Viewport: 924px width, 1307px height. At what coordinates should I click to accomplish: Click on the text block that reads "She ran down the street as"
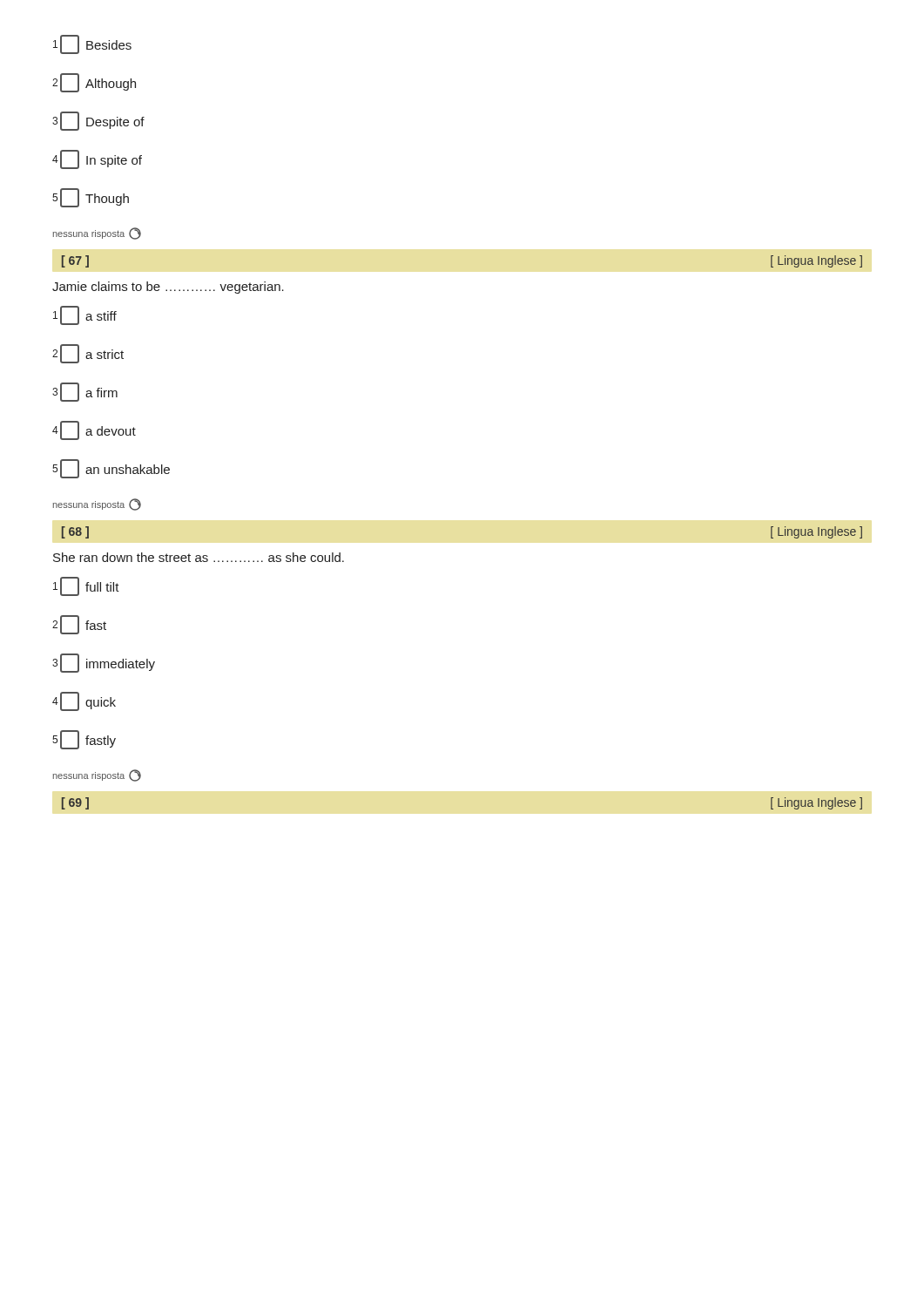coord(199,557)
